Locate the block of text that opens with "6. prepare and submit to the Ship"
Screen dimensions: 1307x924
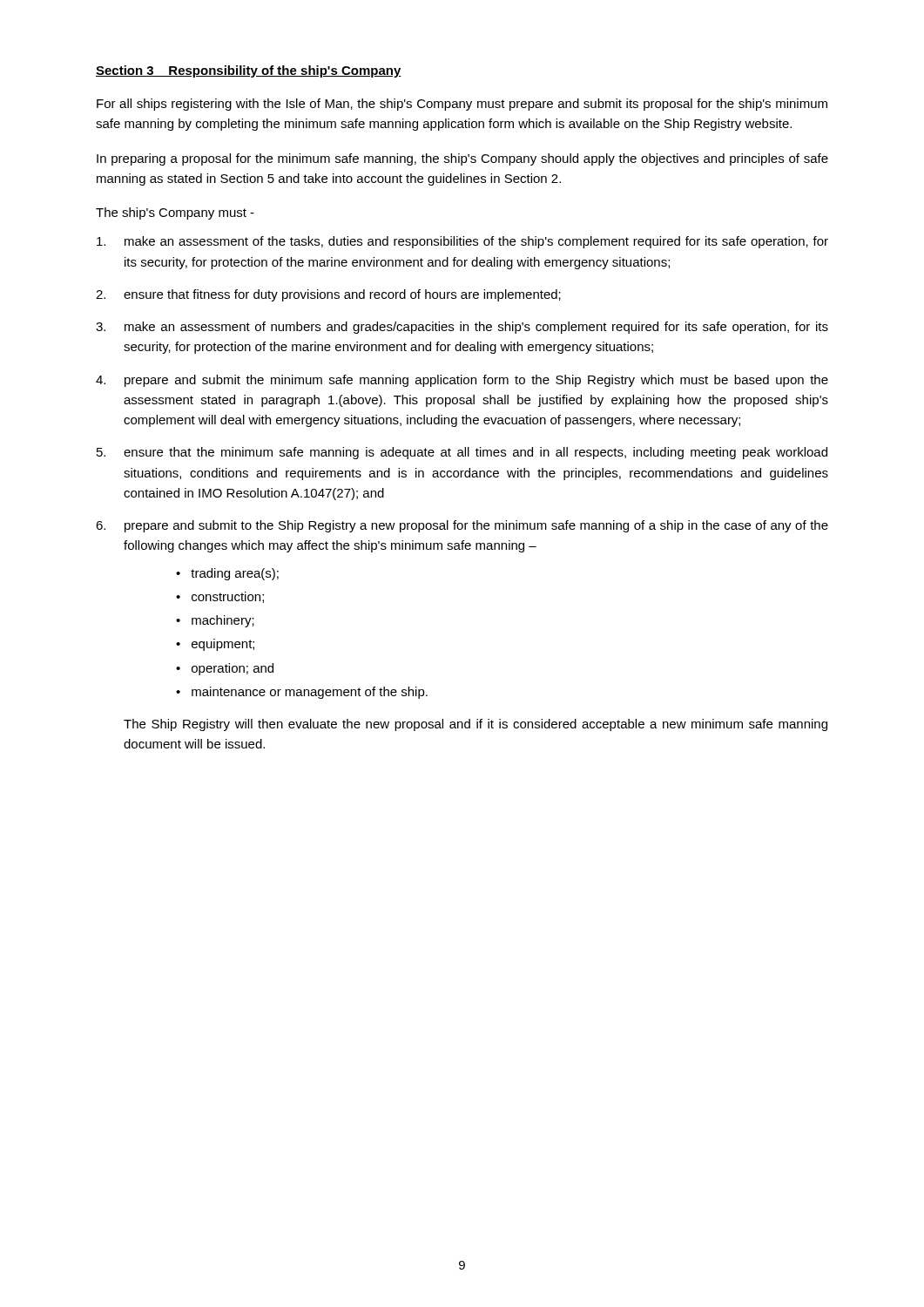462,526
